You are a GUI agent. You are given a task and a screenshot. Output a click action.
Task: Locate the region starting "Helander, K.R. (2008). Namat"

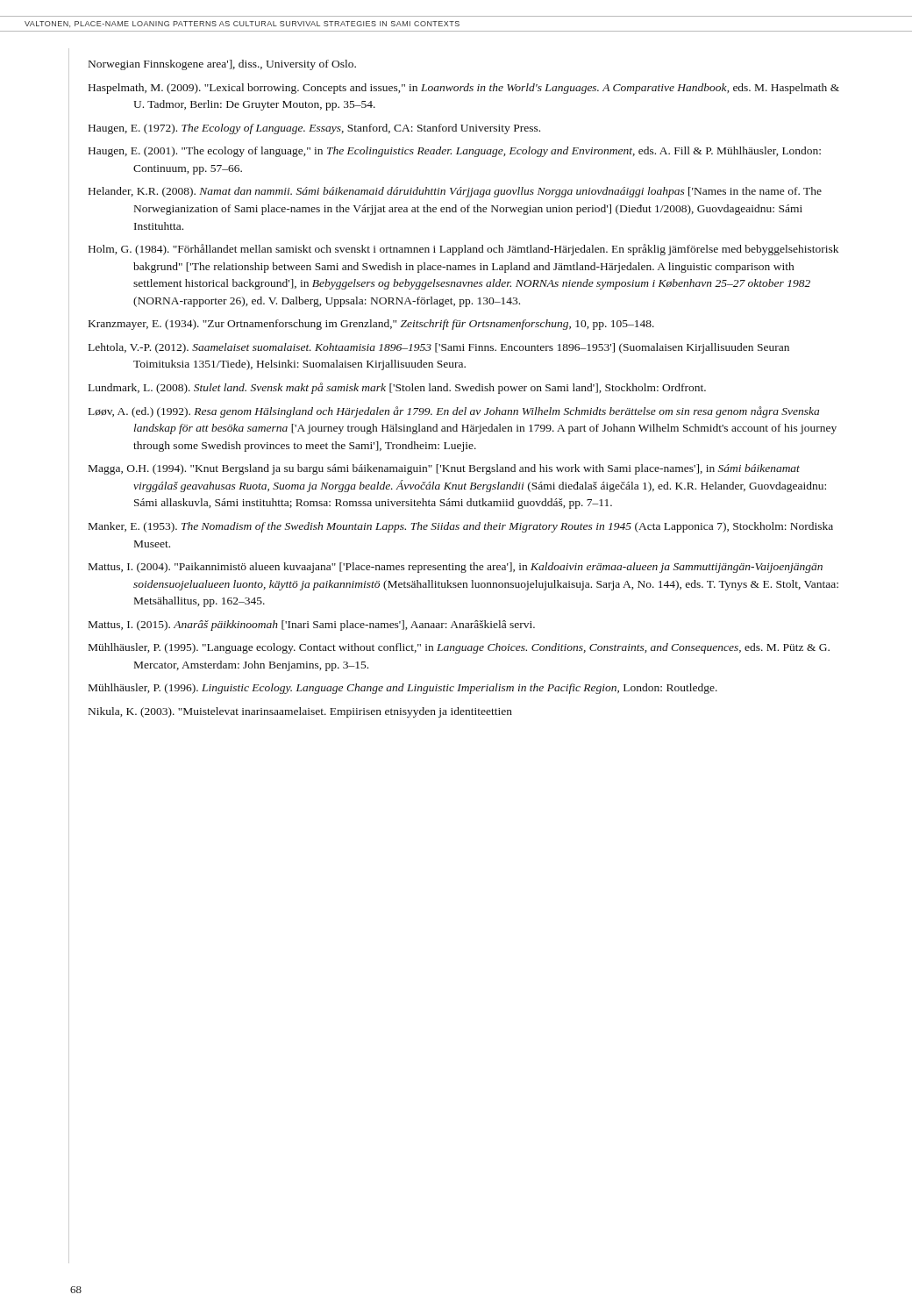click(x=455, y=208)
